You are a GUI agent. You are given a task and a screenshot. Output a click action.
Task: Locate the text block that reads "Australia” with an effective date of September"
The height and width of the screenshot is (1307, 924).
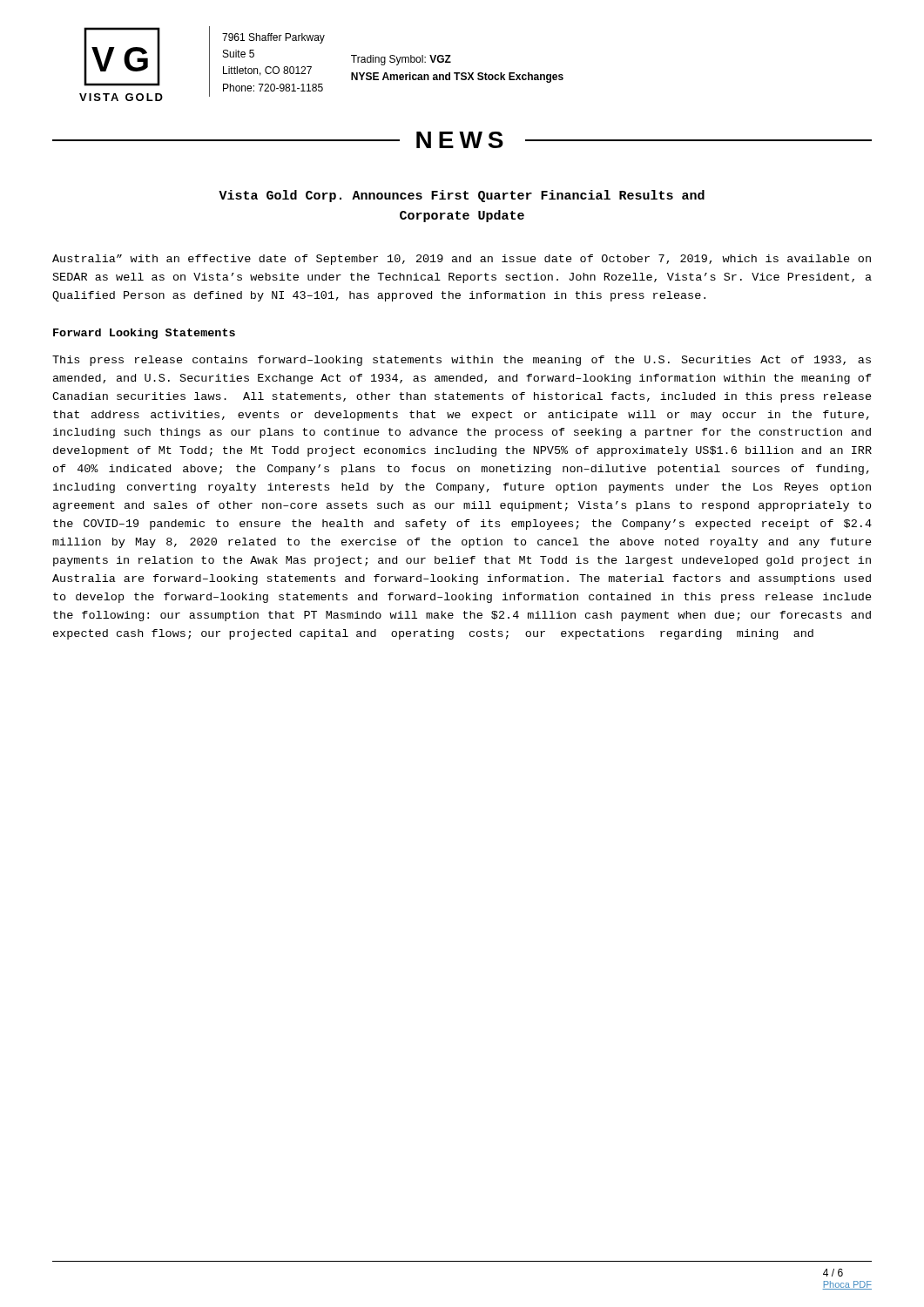[x=462, y=277]
